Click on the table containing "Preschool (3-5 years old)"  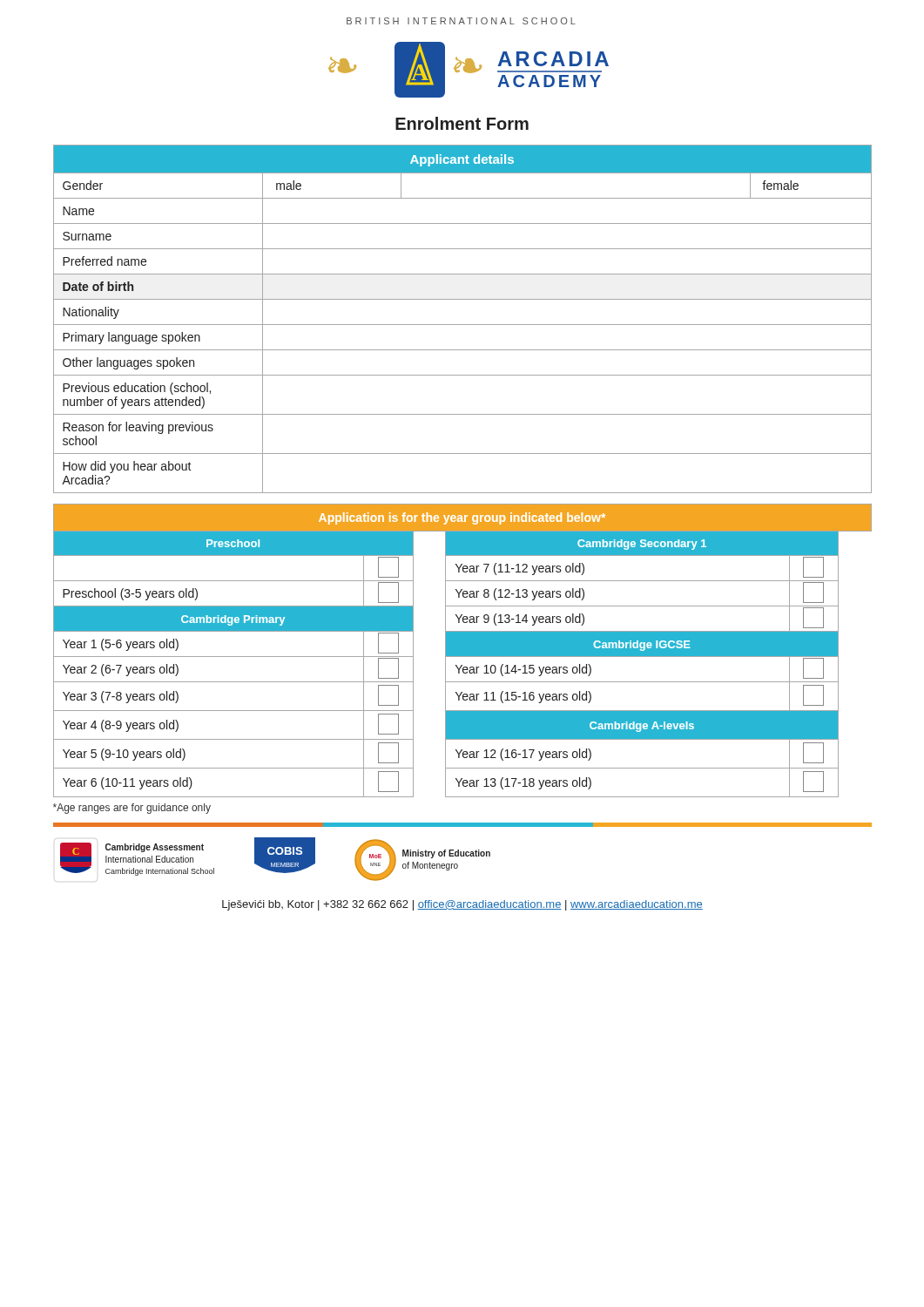coord(462,650)
